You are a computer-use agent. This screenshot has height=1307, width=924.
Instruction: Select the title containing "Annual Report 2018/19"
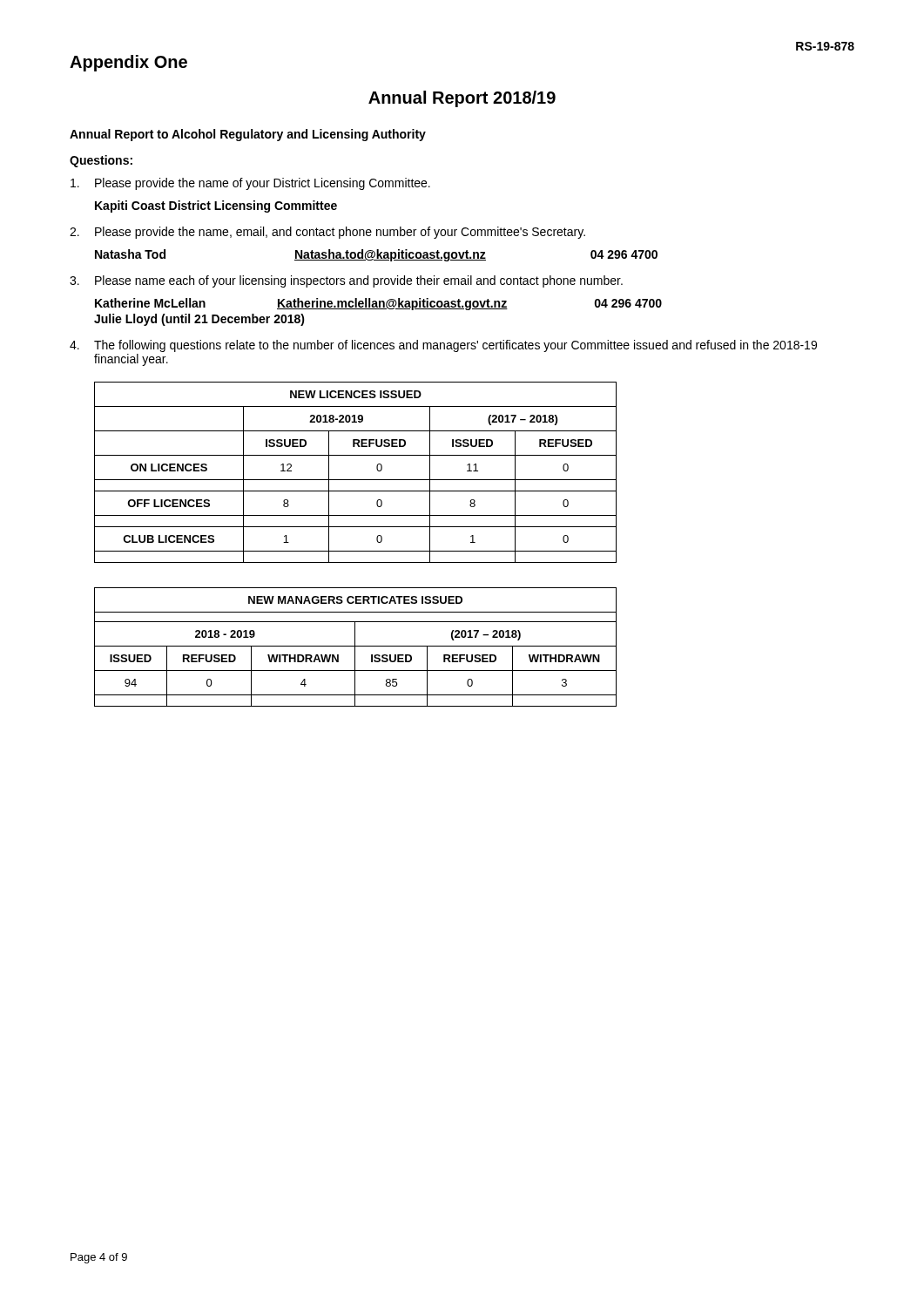point(462,98)
